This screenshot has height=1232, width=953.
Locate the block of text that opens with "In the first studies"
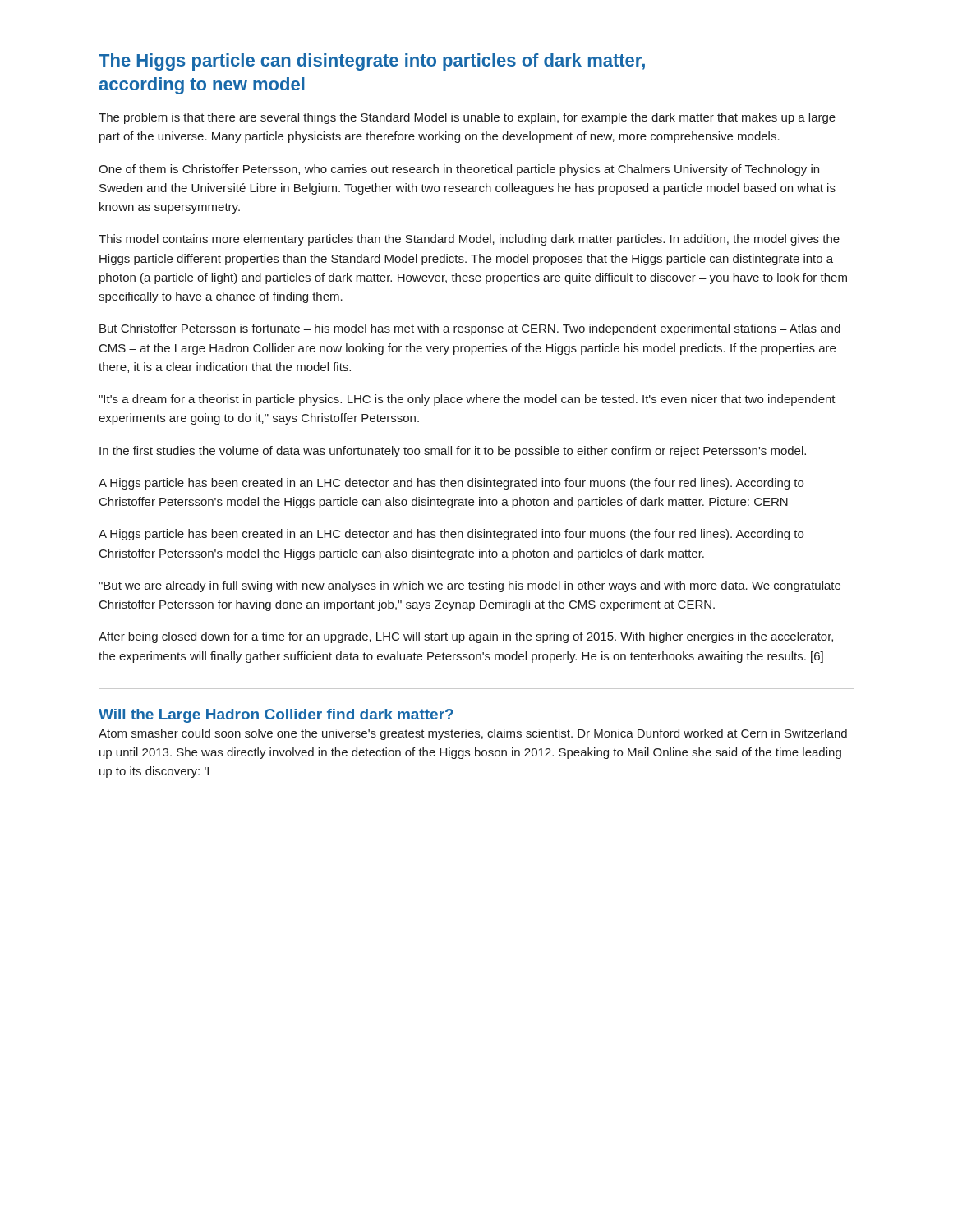(x=453, y=450)
